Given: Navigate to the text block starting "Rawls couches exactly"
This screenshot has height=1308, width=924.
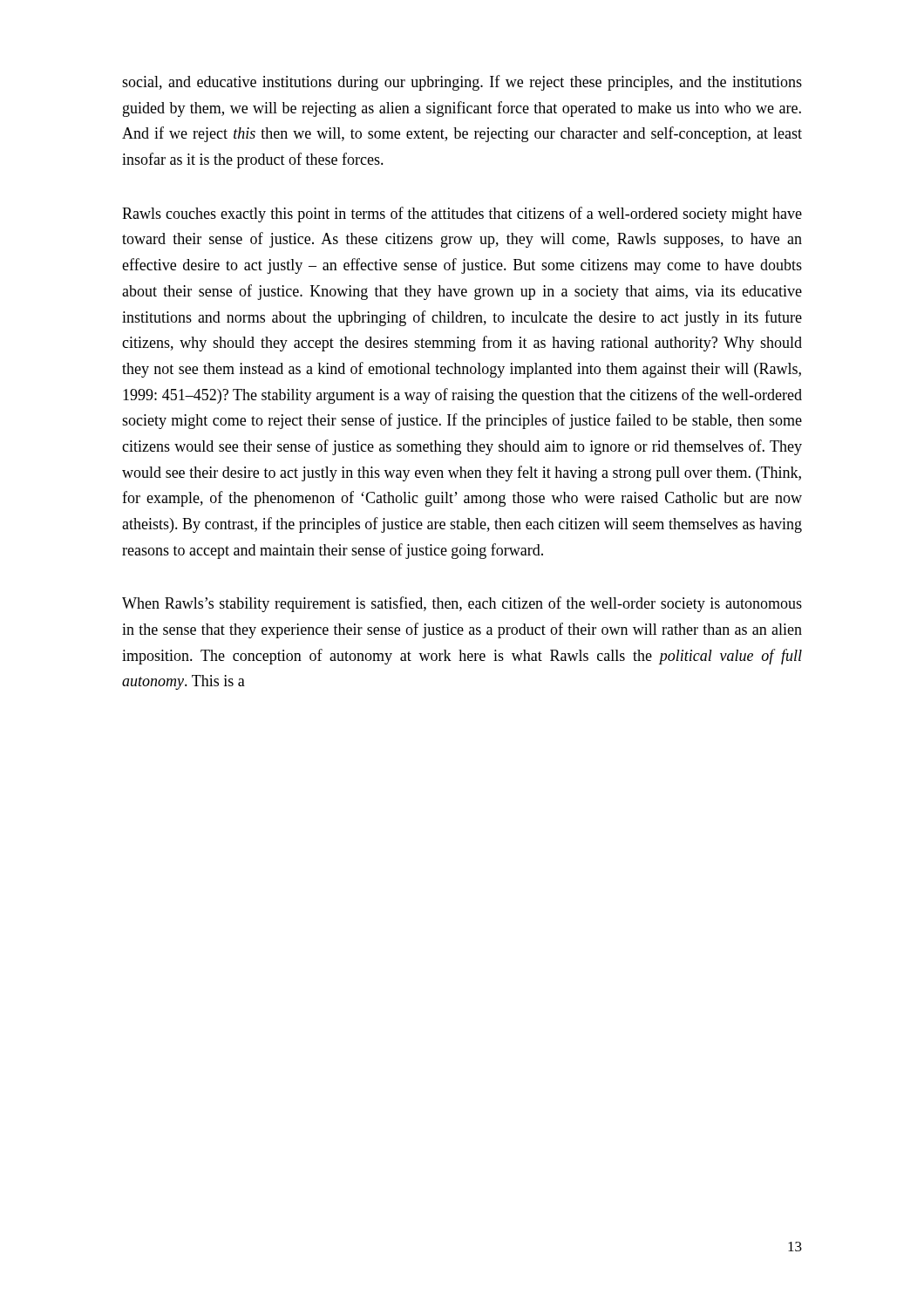Looking at the screenshot, I should click(462, 382).
